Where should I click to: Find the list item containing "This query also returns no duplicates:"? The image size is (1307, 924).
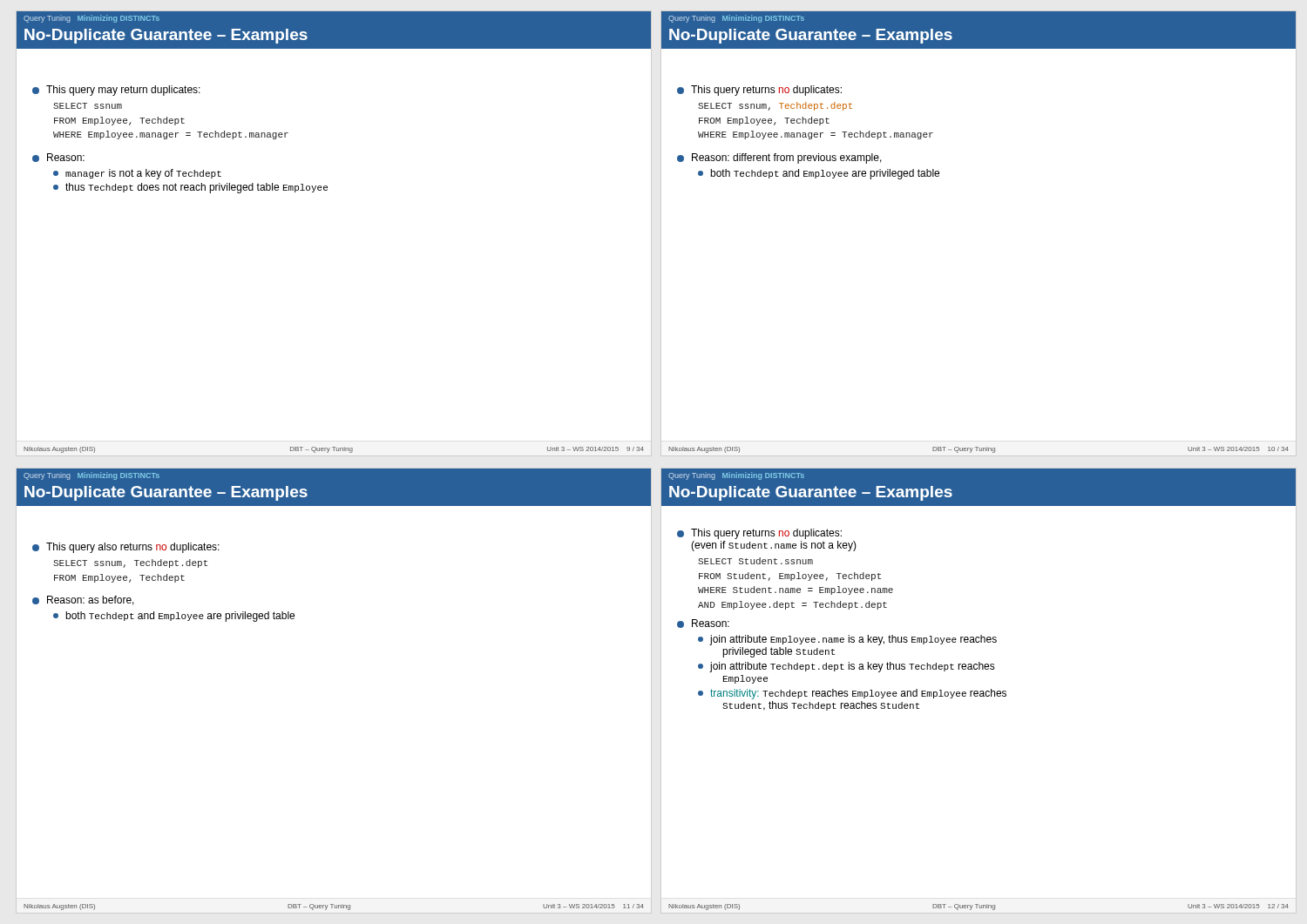tap(126, 547)
